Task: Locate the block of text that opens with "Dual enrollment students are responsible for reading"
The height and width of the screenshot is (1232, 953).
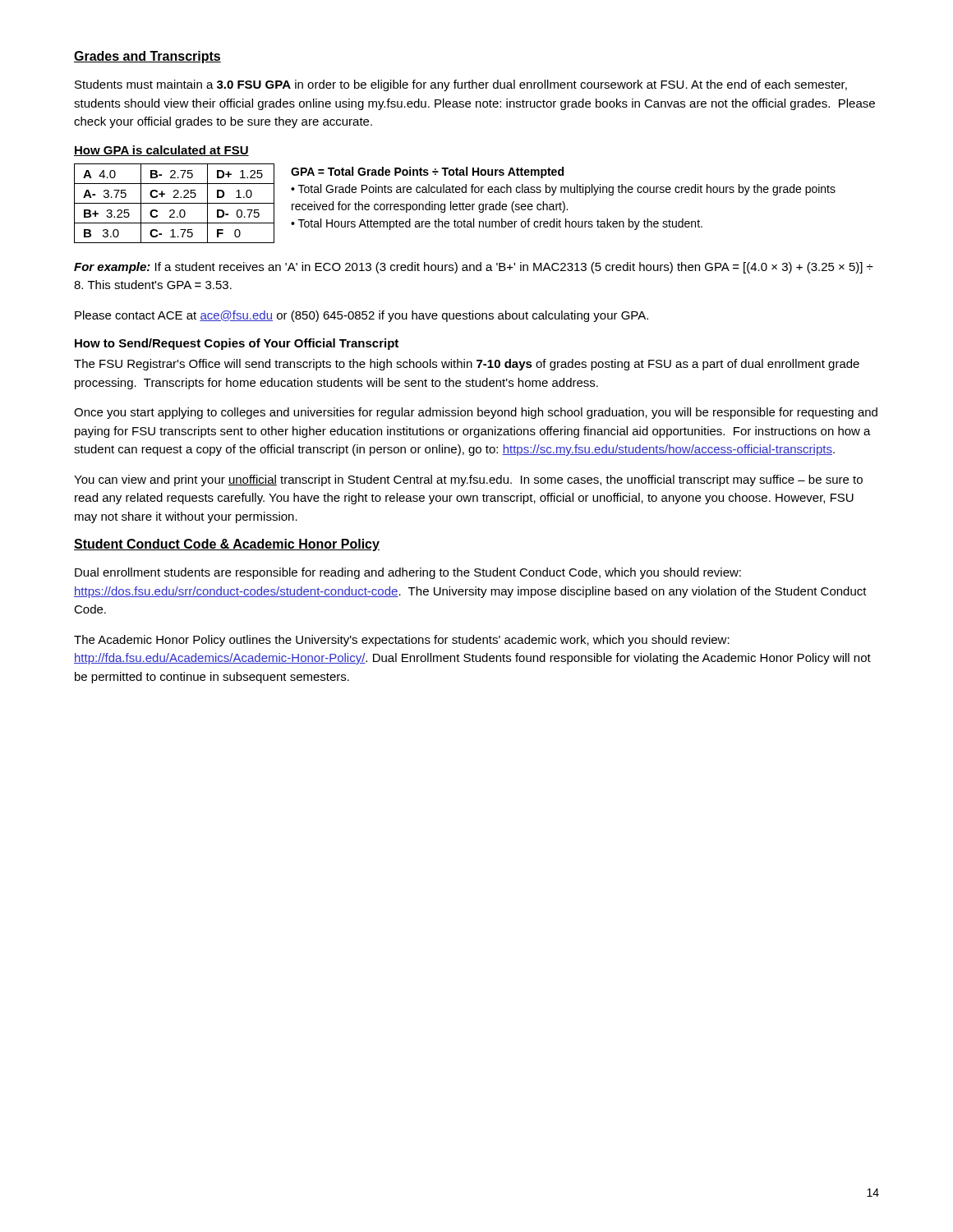Action: tap(470, 591)
